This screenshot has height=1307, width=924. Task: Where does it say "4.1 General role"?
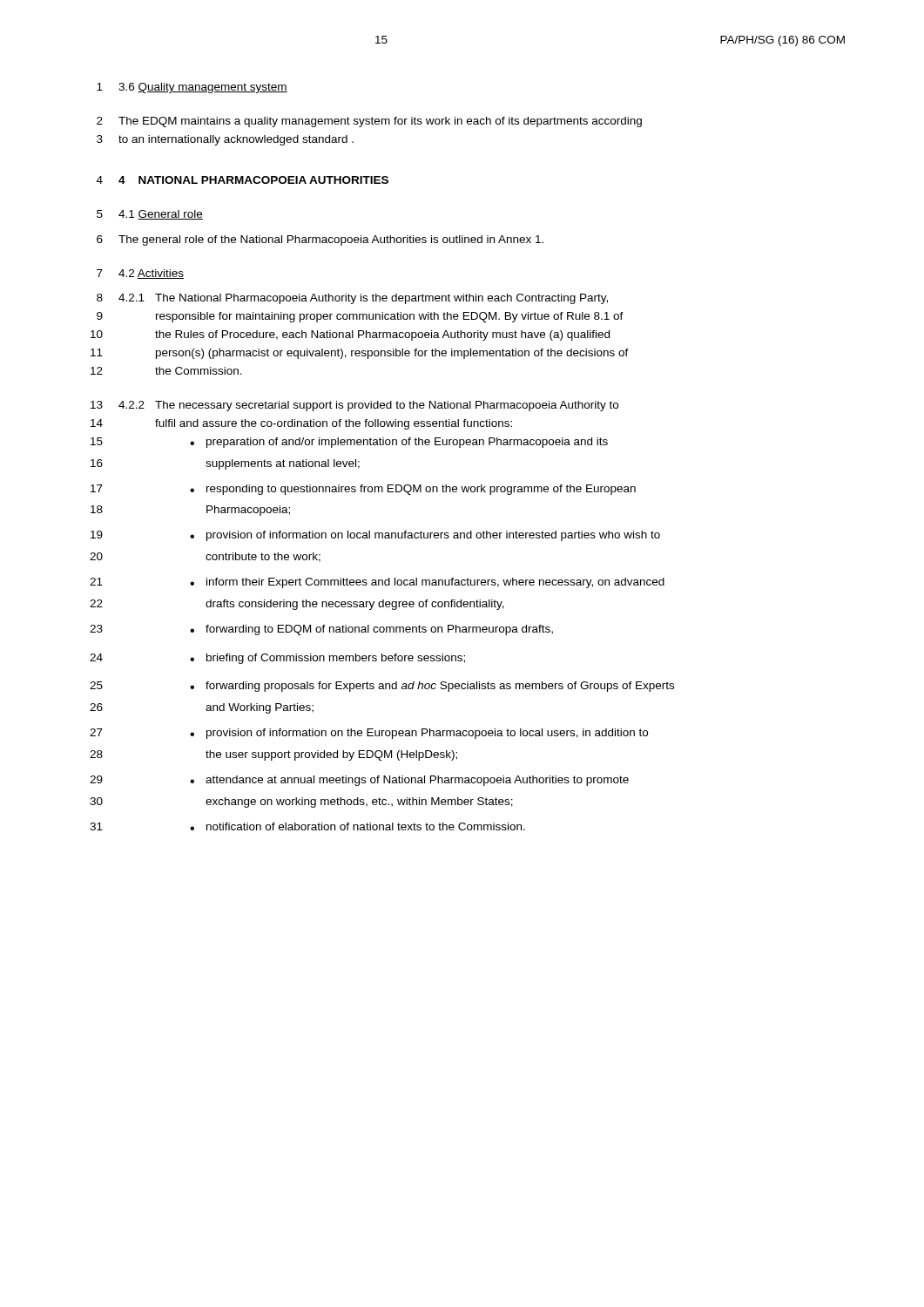pyautogui.click(x=161, y=214)
